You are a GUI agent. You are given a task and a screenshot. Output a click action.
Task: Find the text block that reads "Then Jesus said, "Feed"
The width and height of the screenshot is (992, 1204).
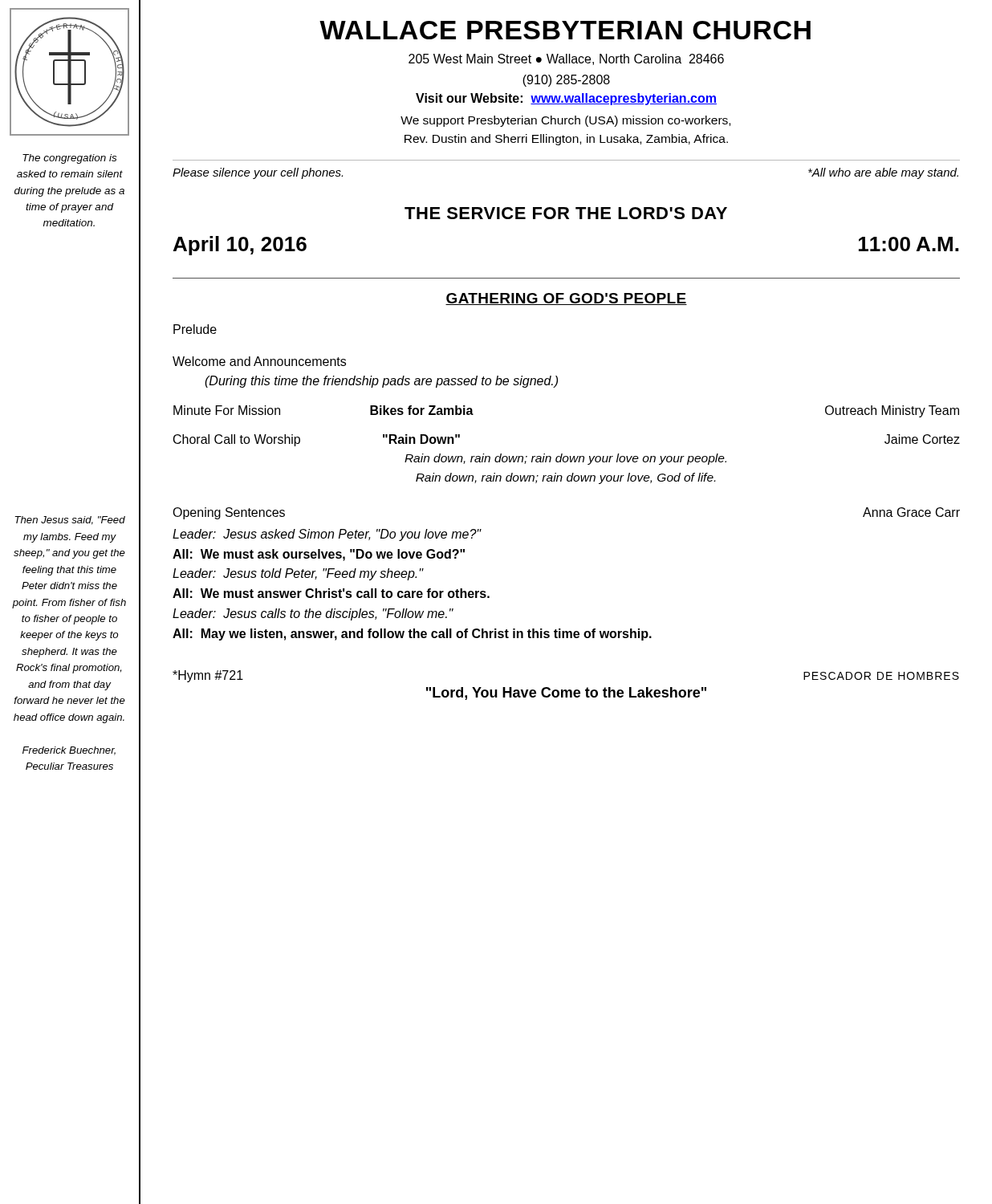tap(69, 643)
